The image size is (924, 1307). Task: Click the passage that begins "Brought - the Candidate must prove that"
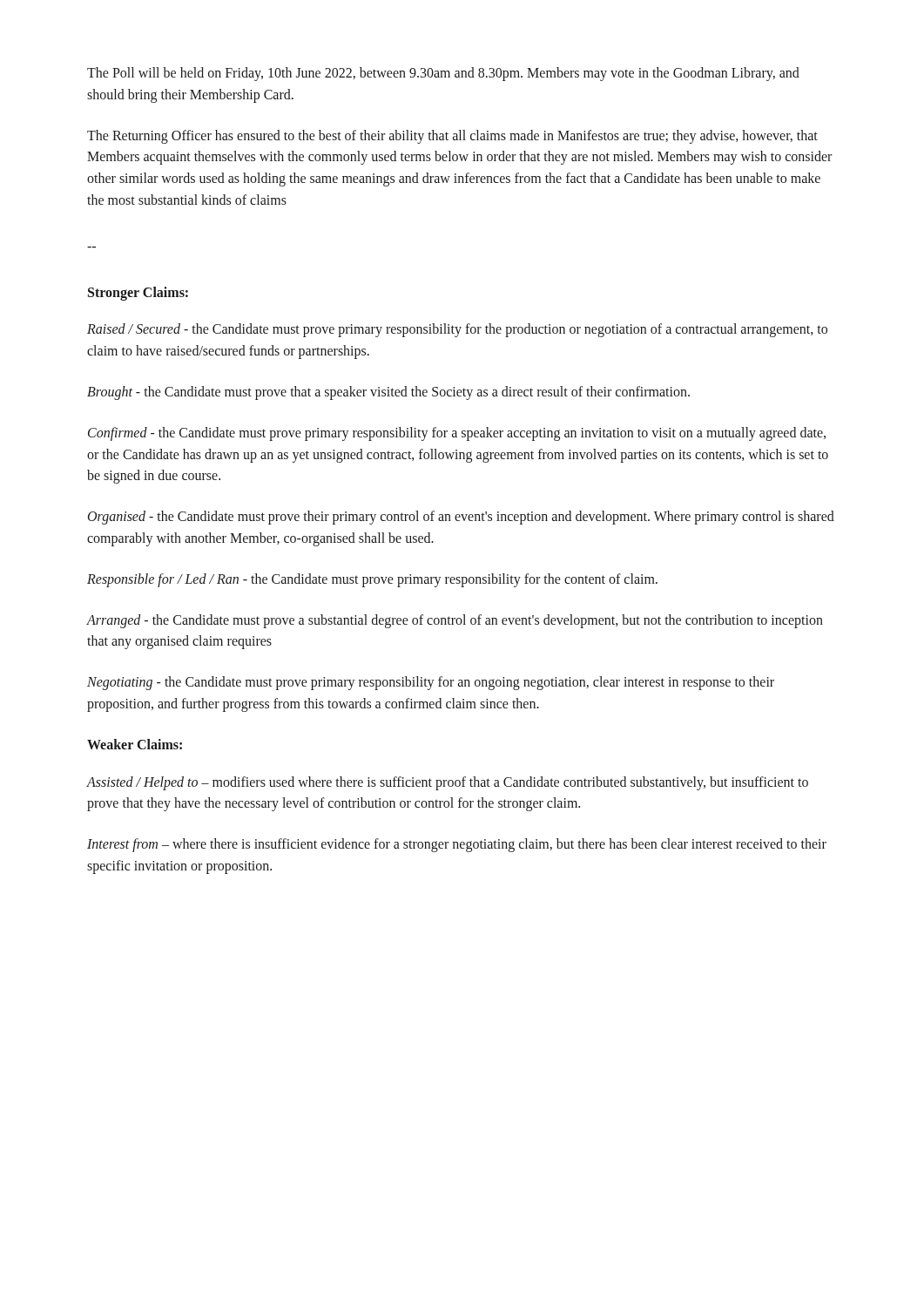[x=389, y=392]
